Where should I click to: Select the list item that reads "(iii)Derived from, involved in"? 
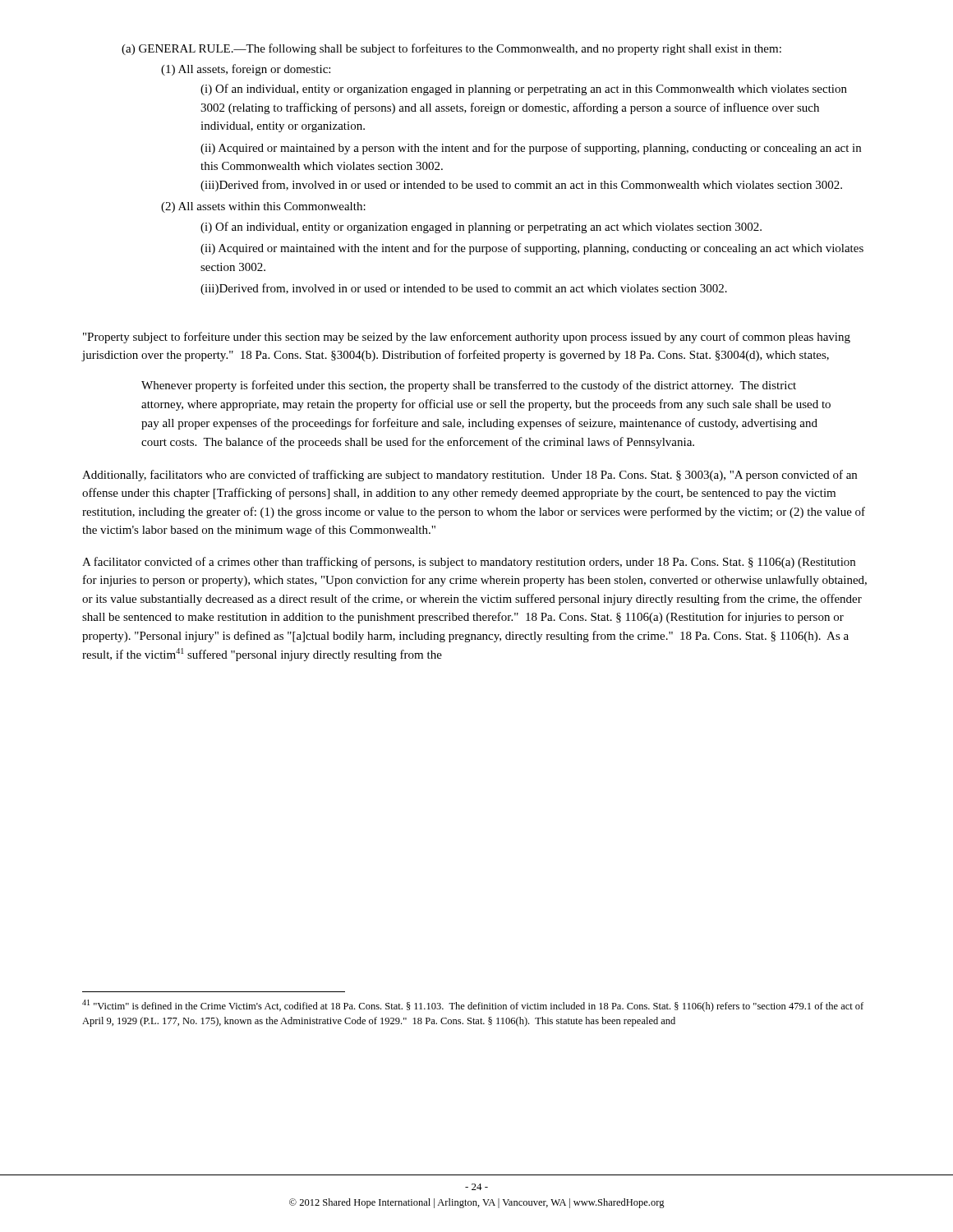click(464, 288)
